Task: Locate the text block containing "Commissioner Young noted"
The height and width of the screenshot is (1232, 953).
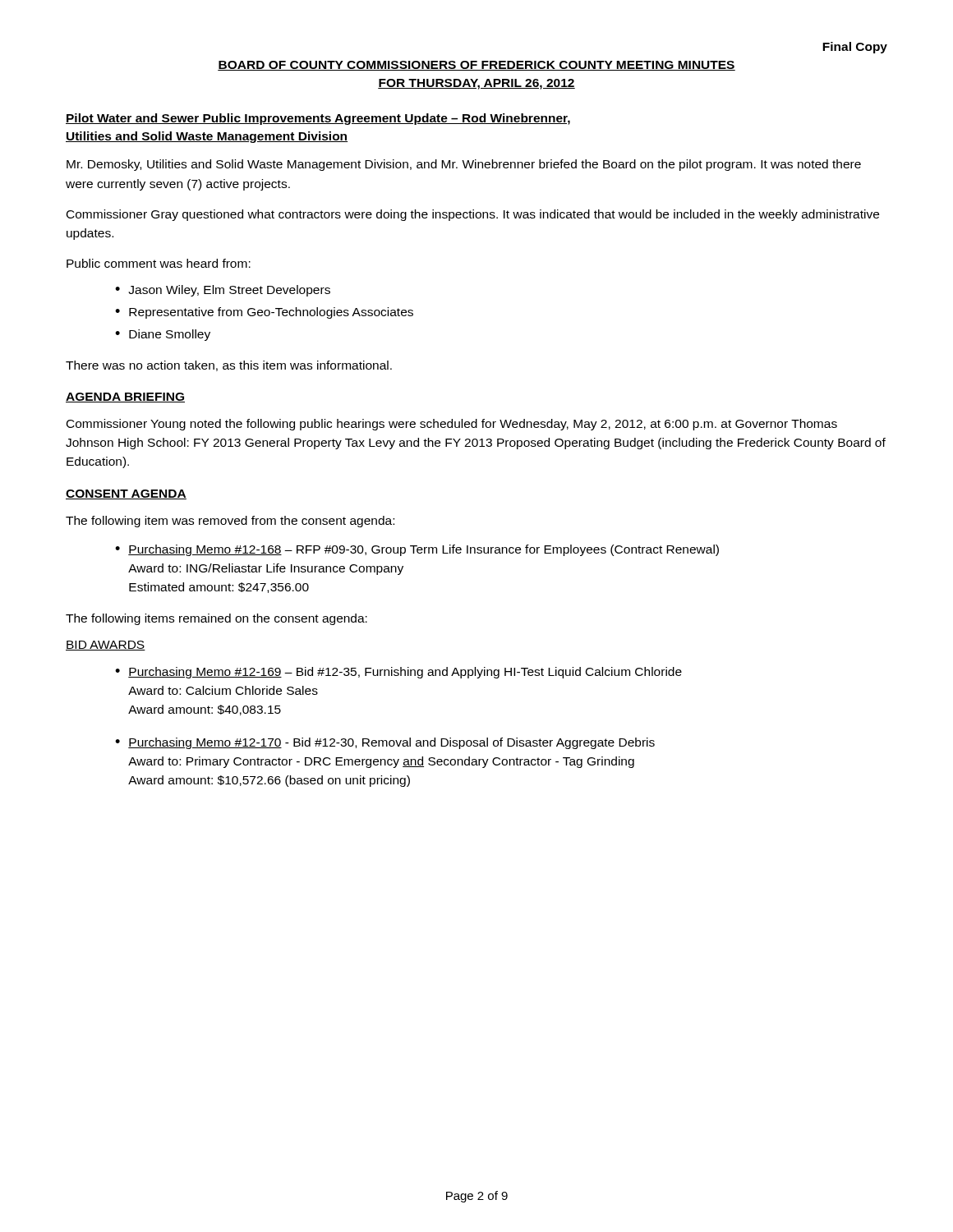Action: click(476, 442)
